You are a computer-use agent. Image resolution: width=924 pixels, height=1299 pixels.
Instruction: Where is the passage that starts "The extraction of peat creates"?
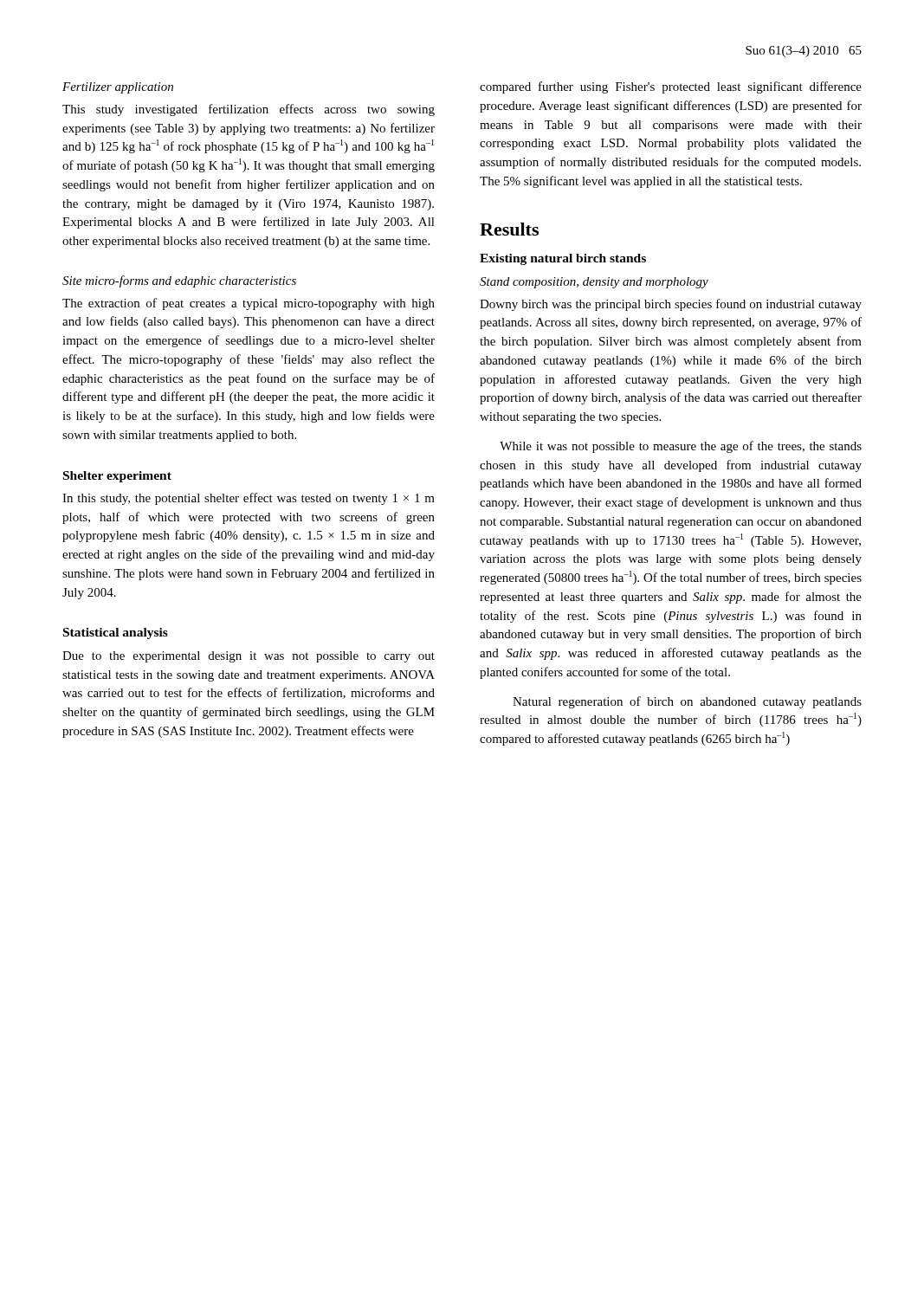pos(249,369)
